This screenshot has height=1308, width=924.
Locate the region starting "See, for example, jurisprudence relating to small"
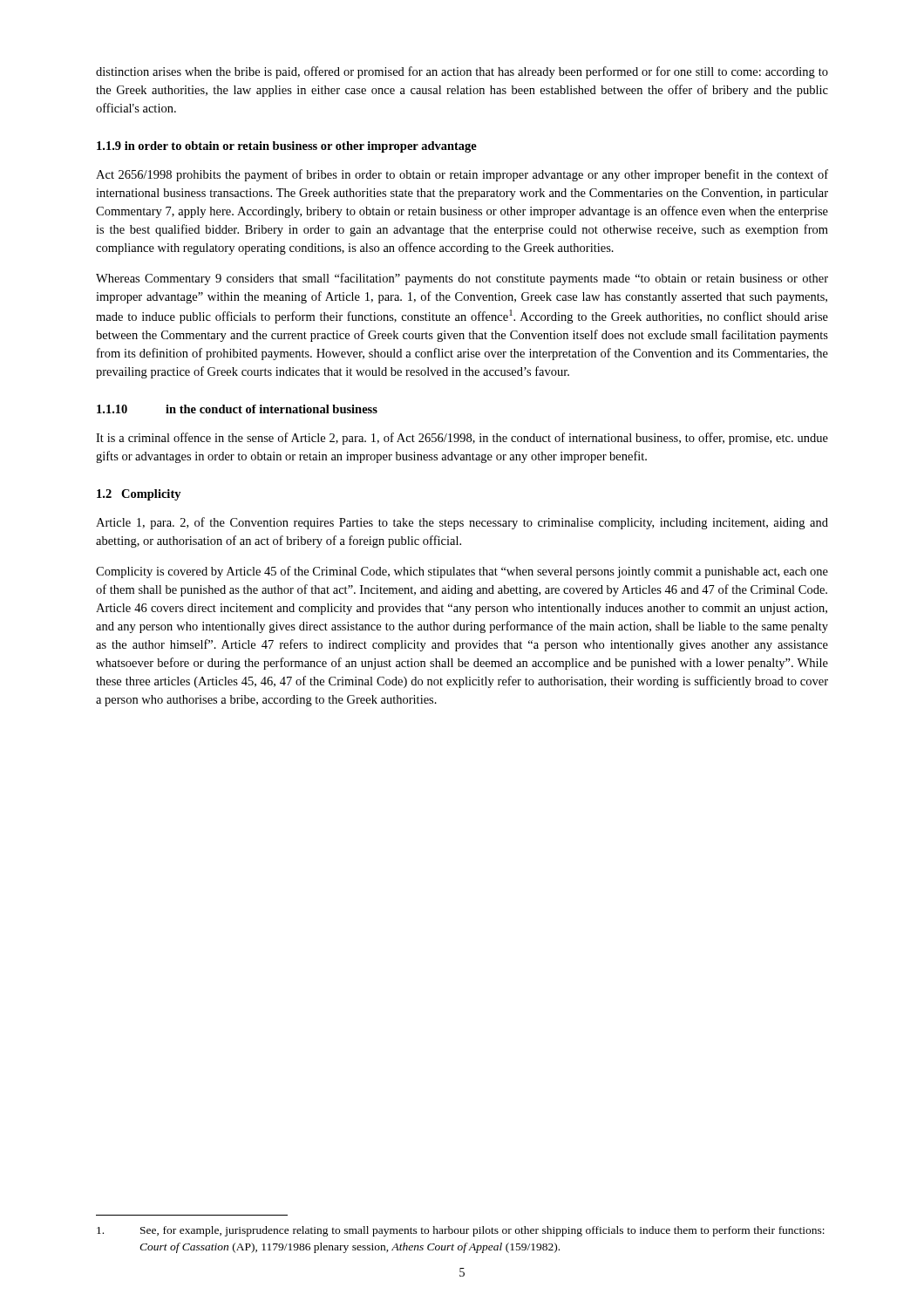point(462,1239)
